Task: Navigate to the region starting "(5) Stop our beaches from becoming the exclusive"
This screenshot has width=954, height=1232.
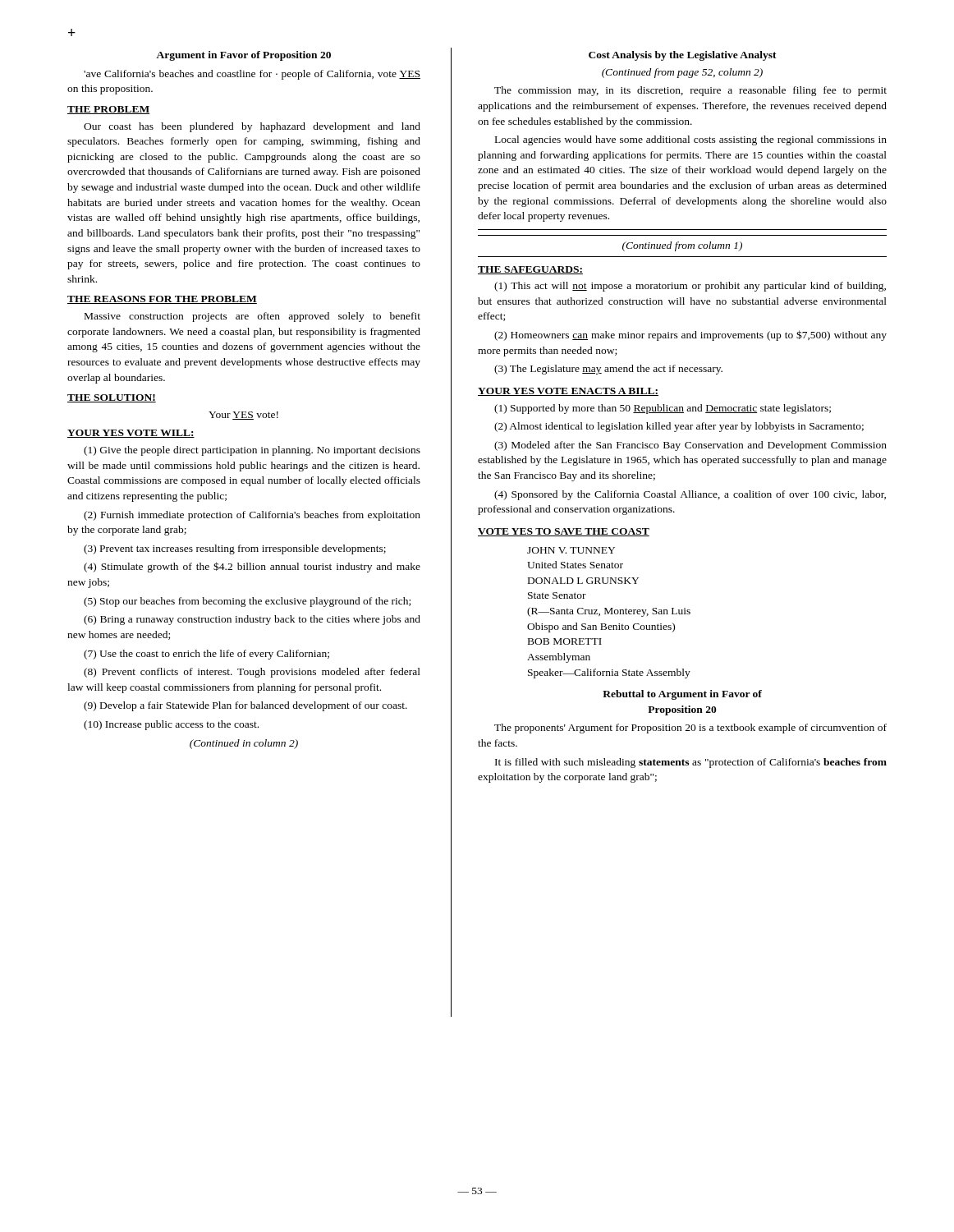Action: [x=244, y=601]
